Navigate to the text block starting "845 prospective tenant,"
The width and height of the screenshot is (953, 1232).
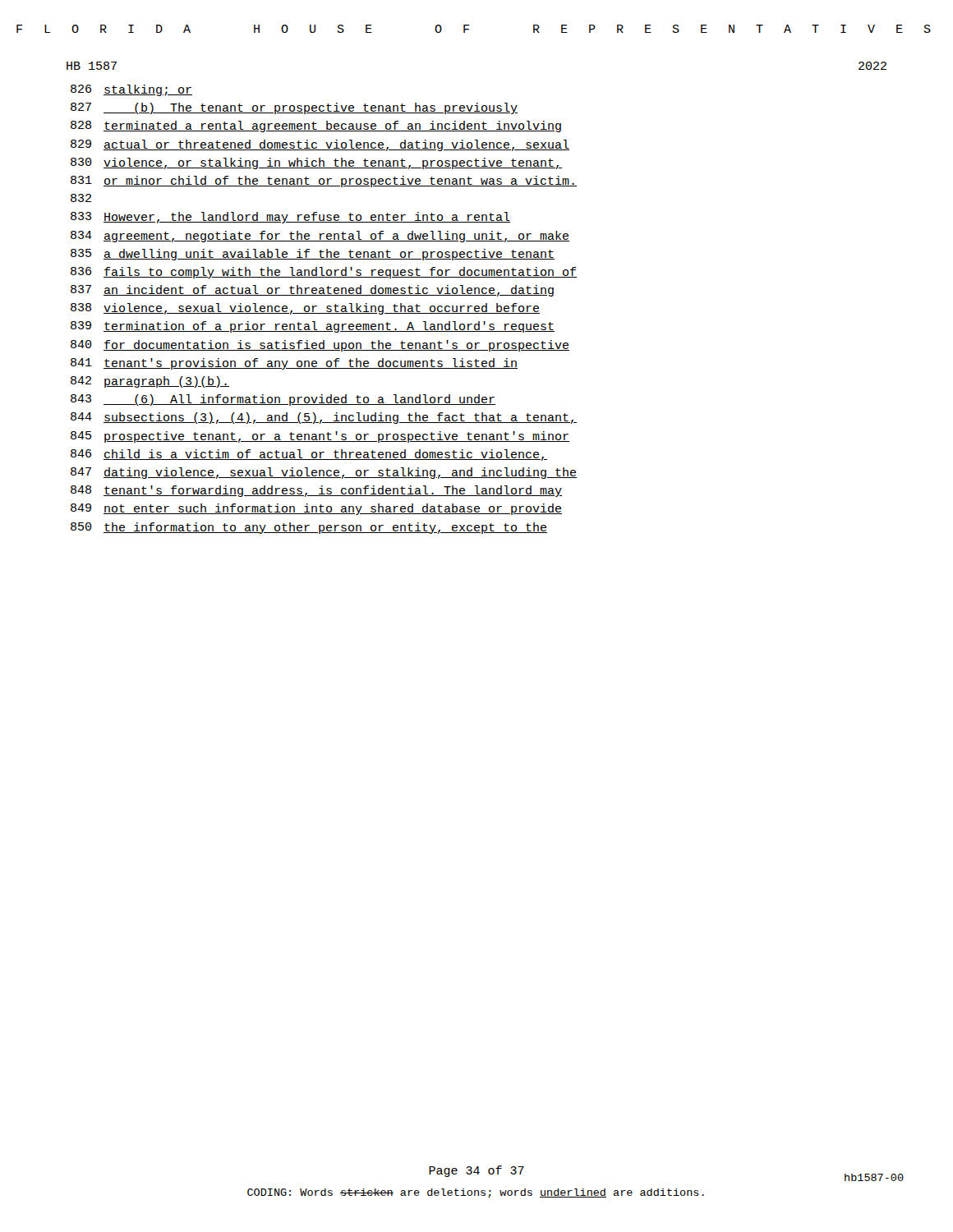point(476,437)
